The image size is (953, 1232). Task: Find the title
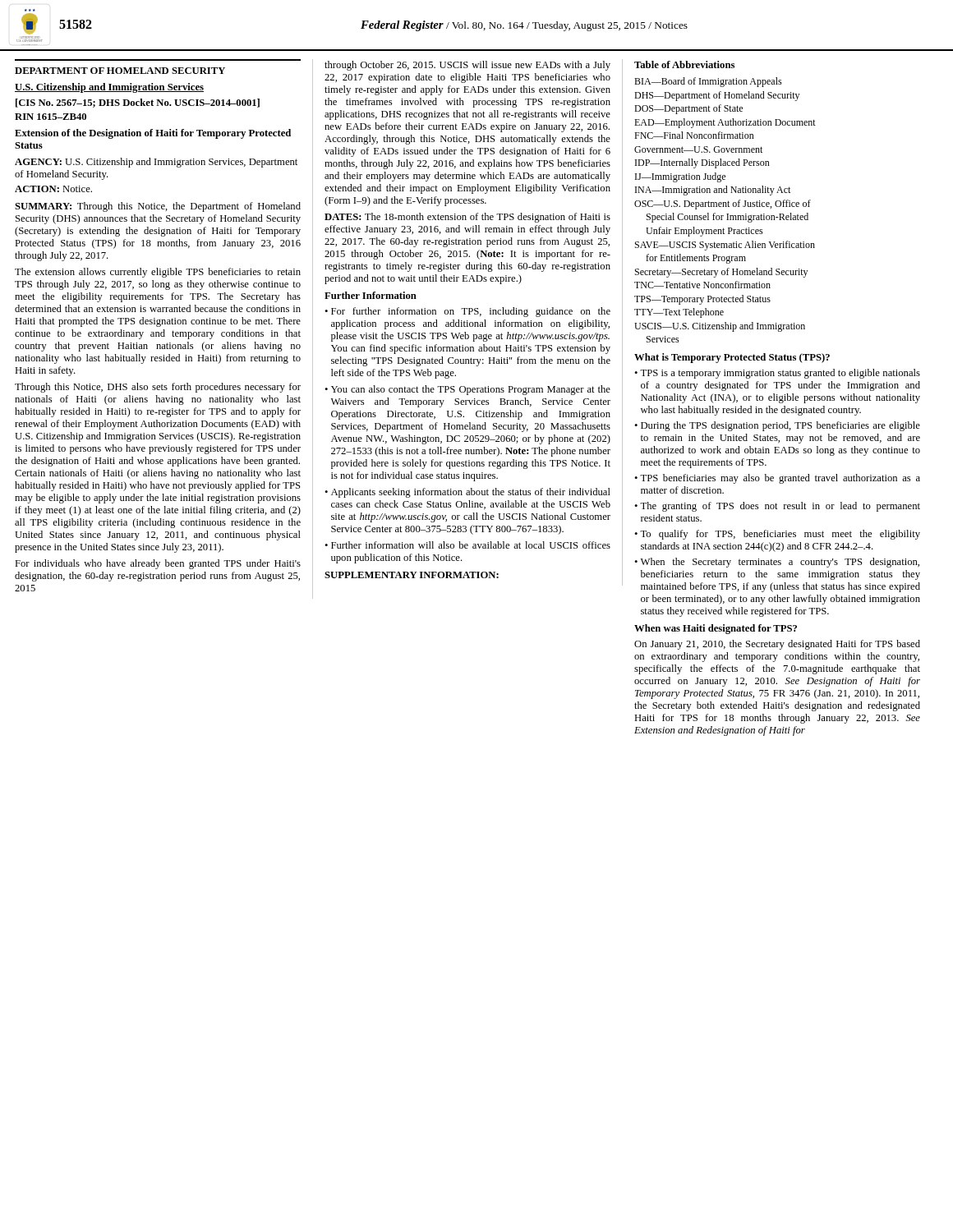(x=153, y=139)
